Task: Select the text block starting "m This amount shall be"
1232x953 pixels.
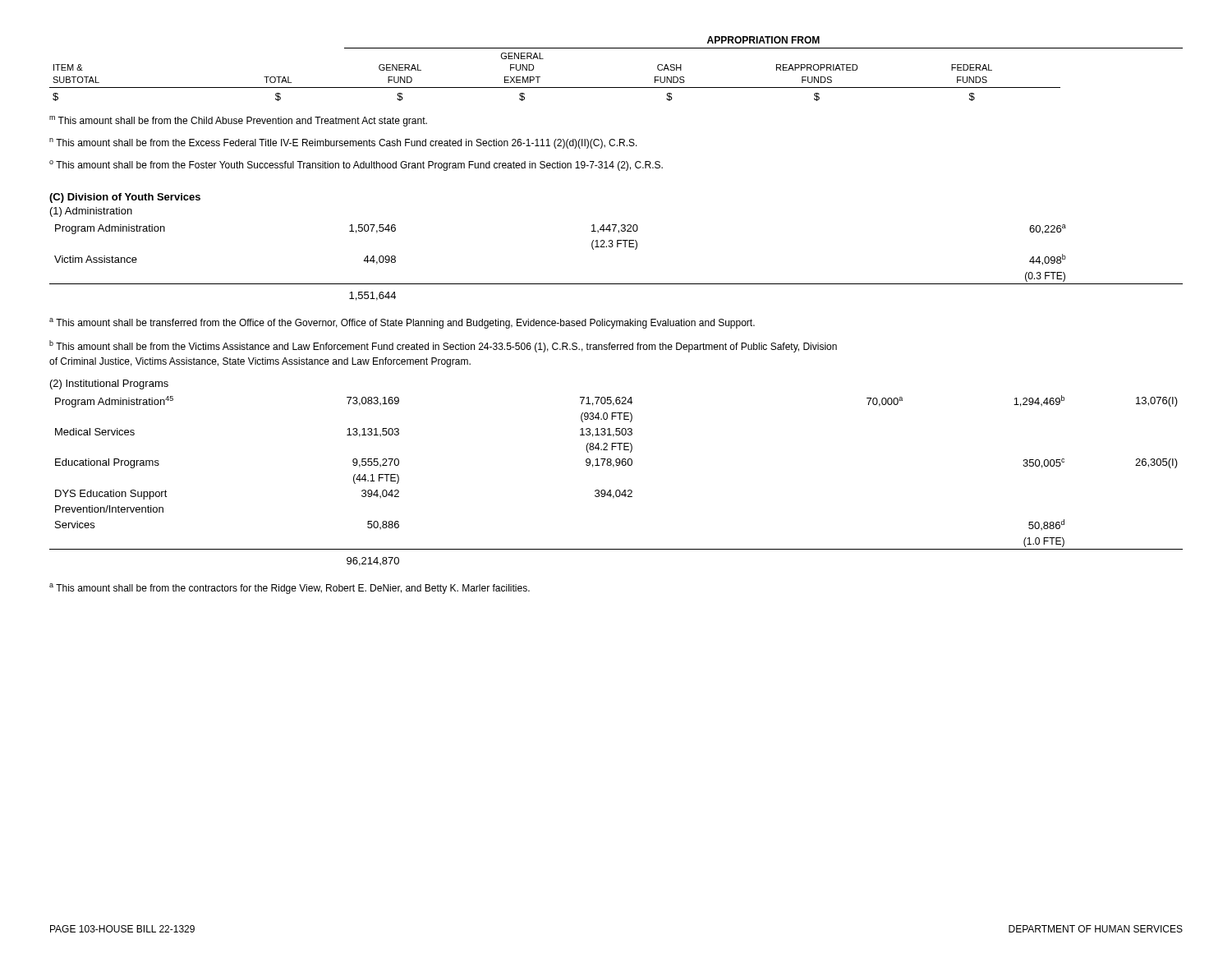Action: [239, 120]
